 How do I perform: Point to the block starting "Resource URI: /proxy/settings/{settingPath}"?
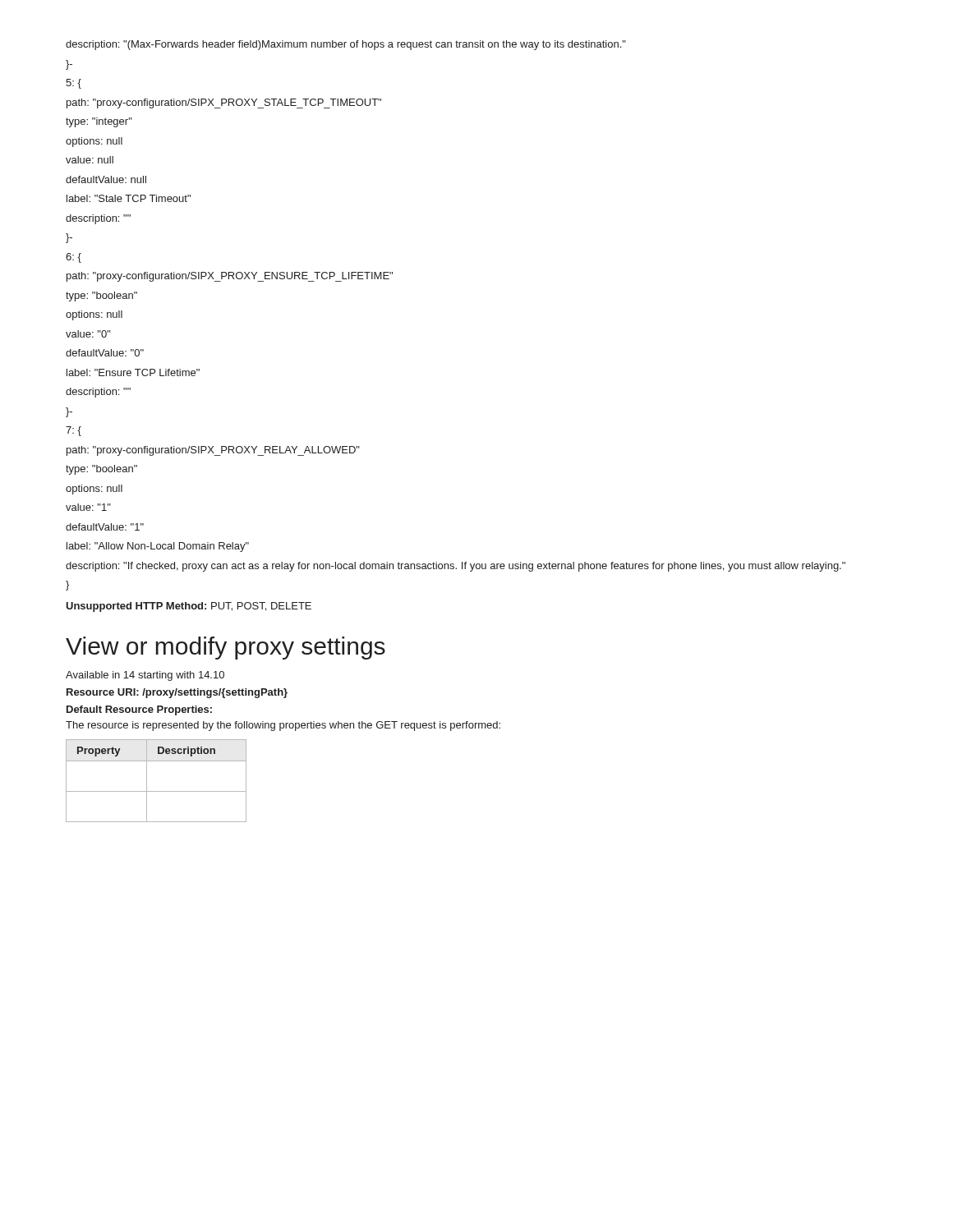tap(177, 692)
